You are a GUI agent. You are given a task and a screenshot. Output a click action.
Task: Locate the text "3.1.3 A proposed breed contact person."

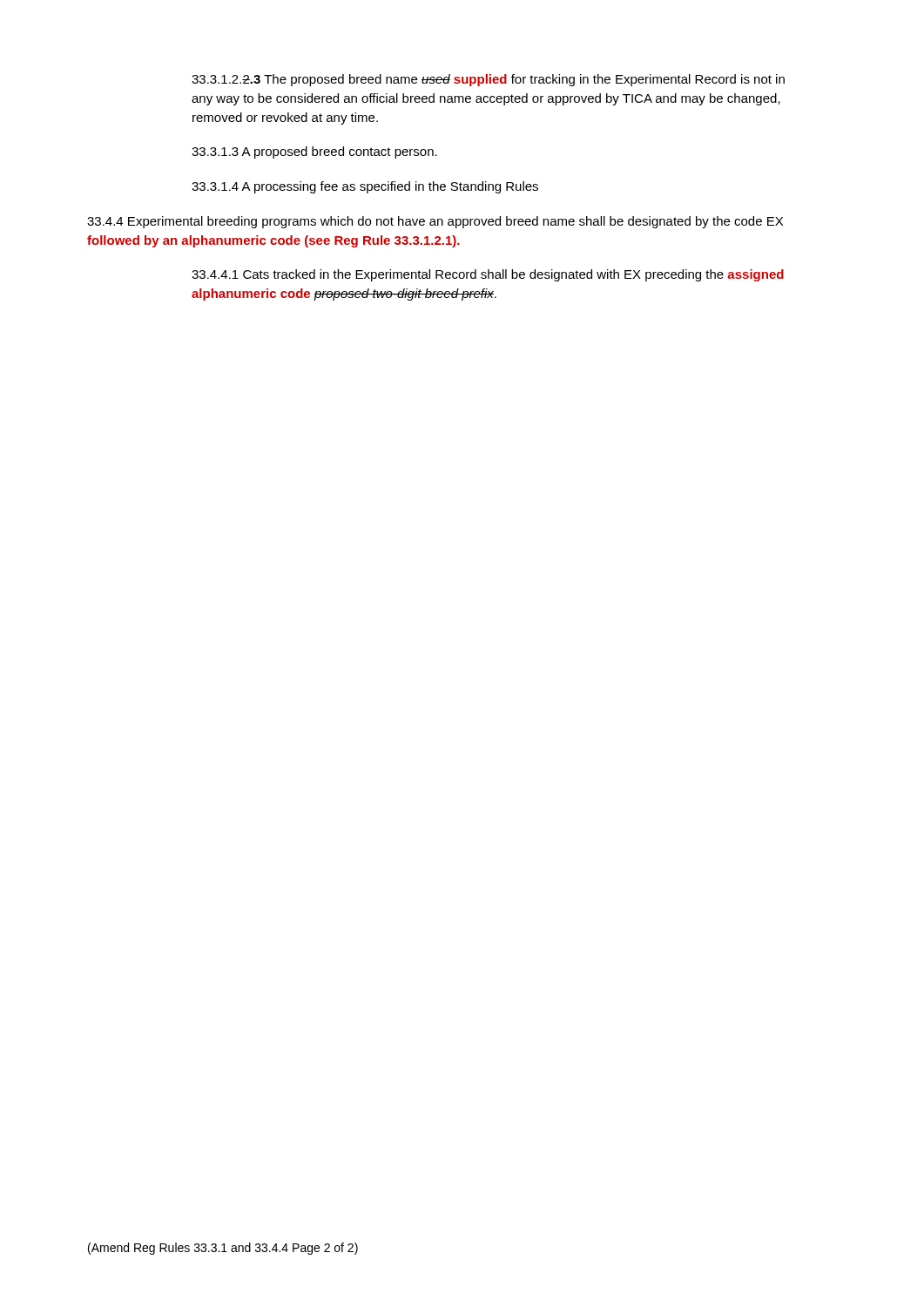point(315,151)
